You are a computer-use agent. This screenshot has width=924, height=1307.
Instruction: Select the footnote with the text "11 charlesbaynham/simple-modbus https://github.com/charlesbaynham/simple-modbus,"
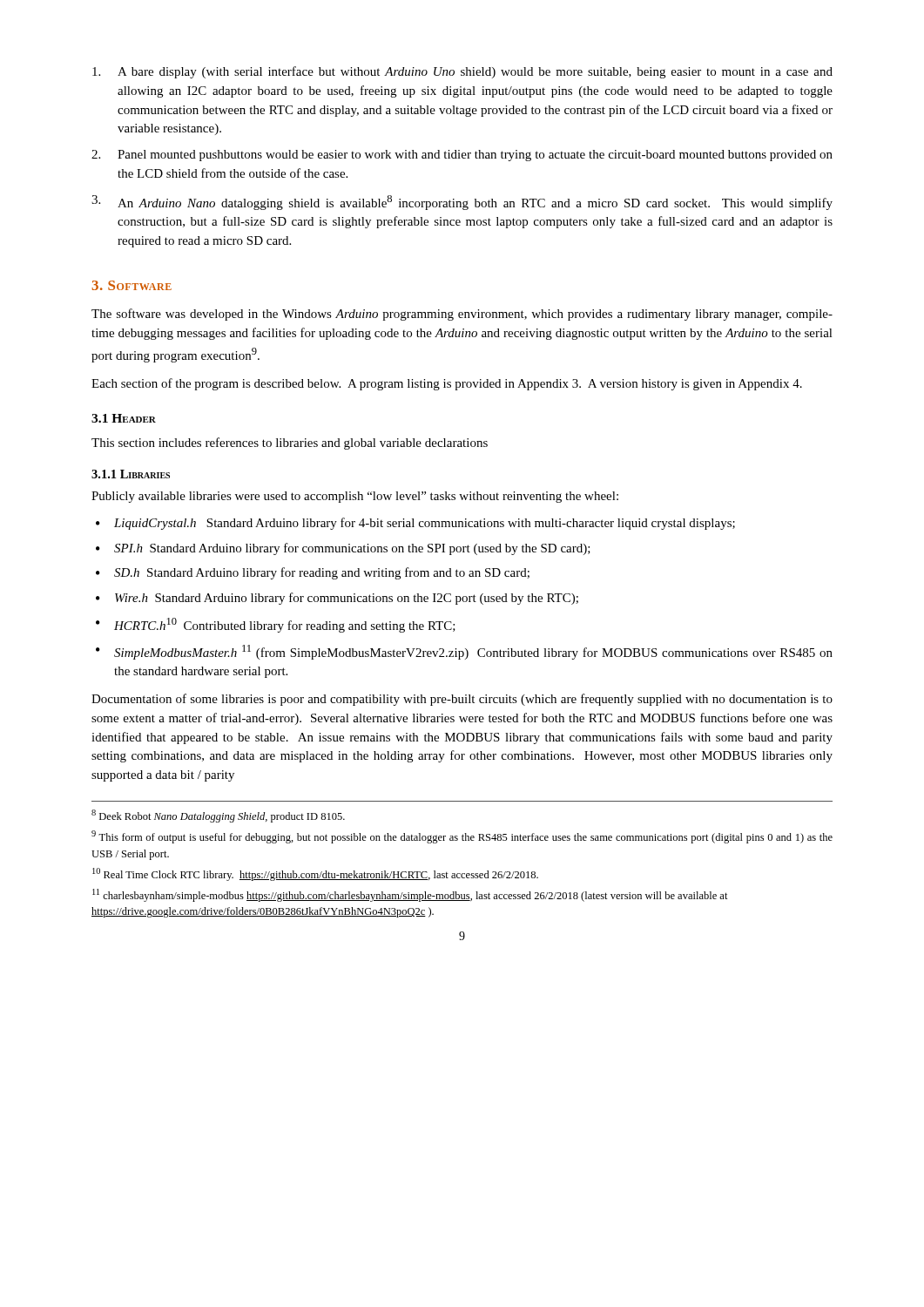point(409,902)
